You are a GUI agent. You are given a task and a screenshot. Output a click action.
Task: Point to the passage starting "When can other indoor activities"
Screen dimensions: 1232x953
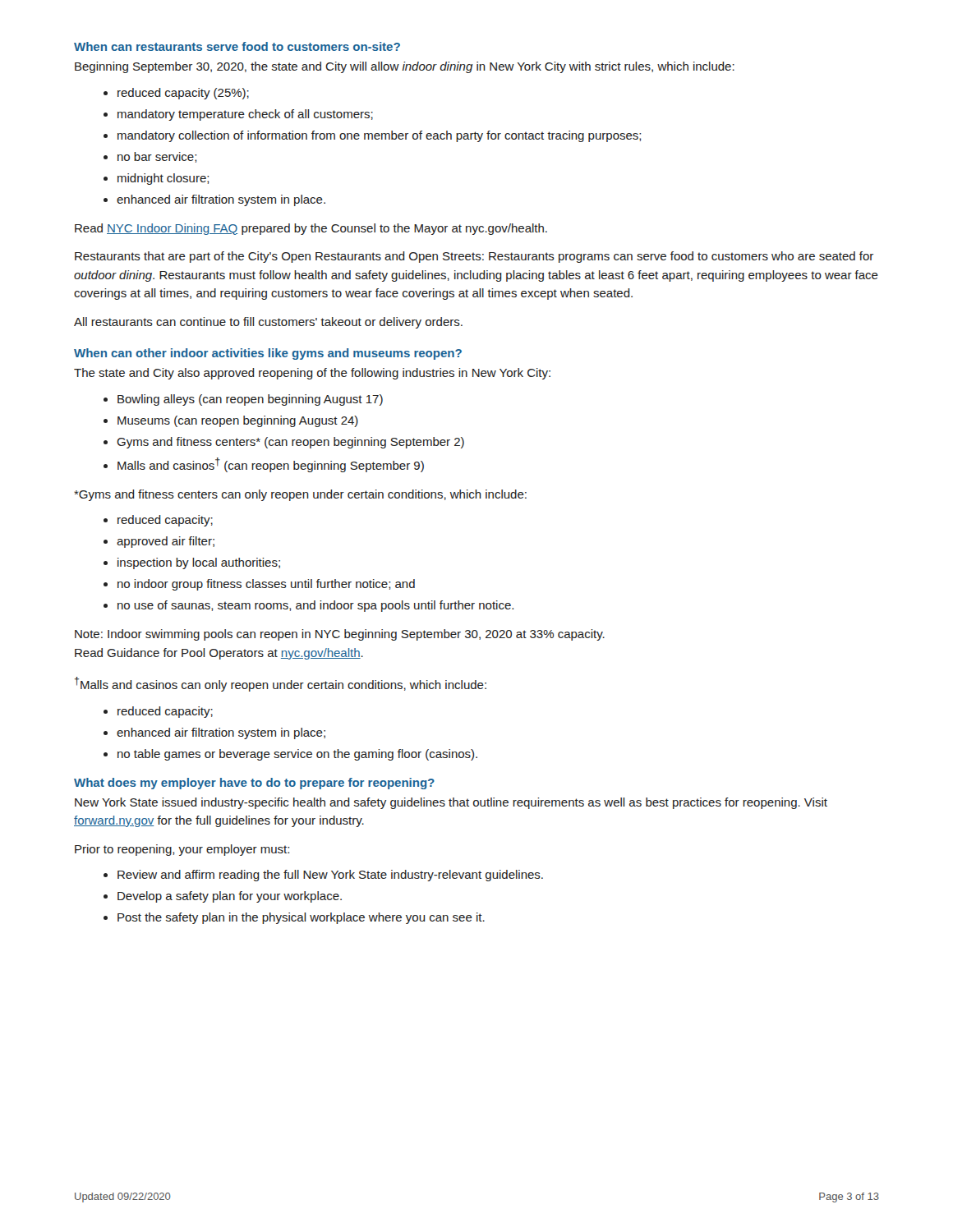tap(268, 353)
